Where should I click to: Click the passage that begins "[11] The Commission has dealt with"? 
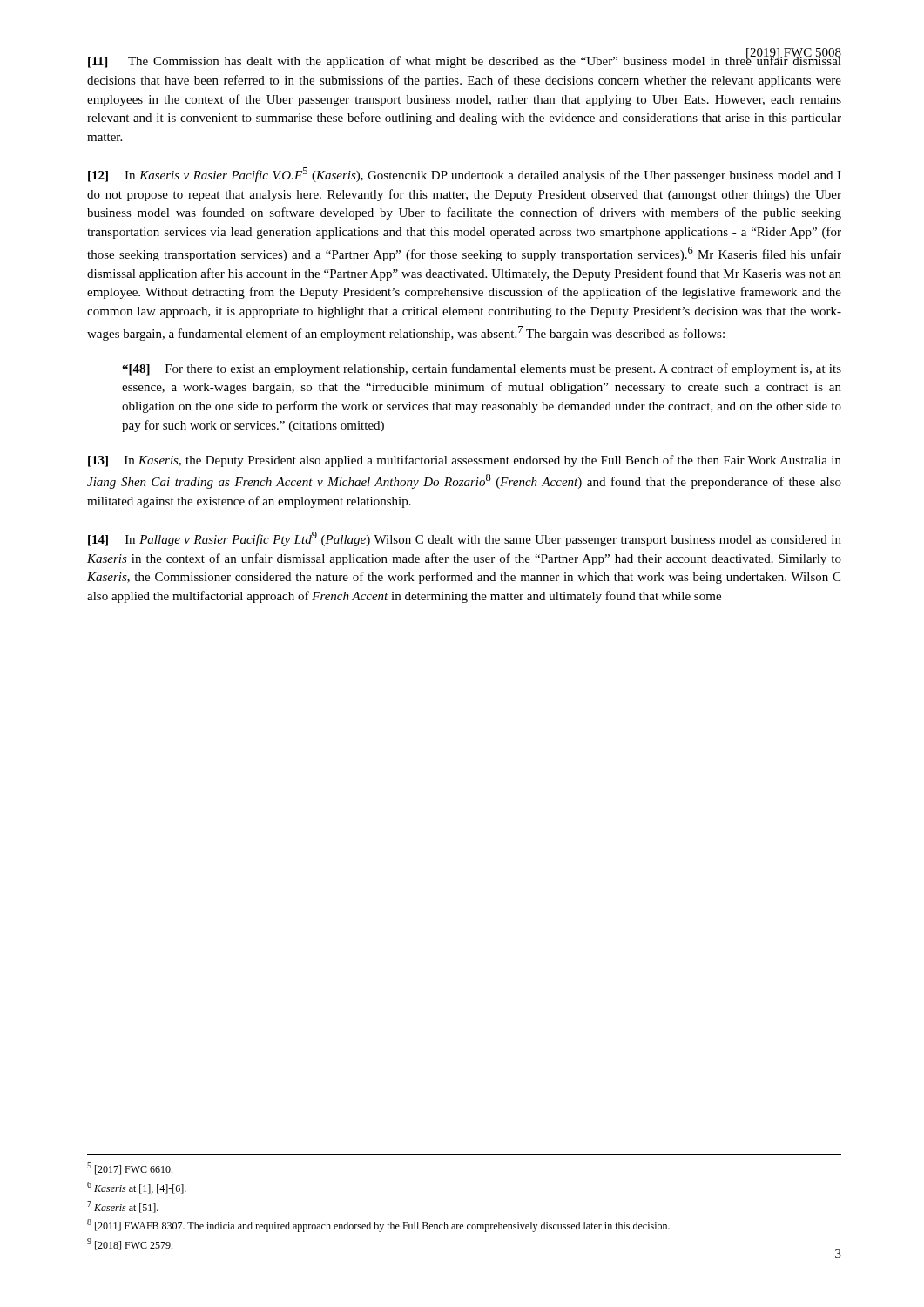464,99
